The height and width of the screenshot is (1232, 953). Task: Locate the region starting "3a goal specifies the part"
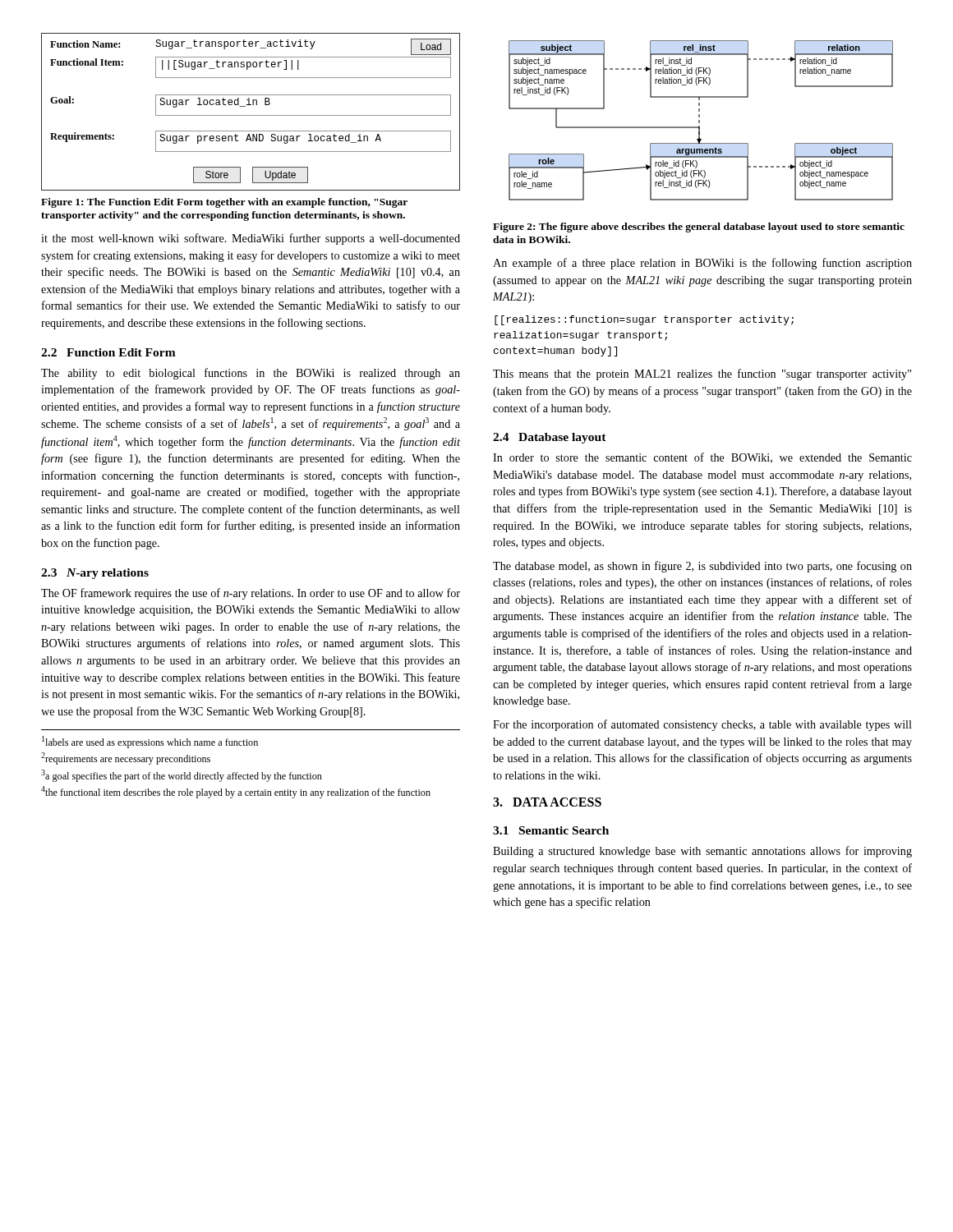pos(181,775)
